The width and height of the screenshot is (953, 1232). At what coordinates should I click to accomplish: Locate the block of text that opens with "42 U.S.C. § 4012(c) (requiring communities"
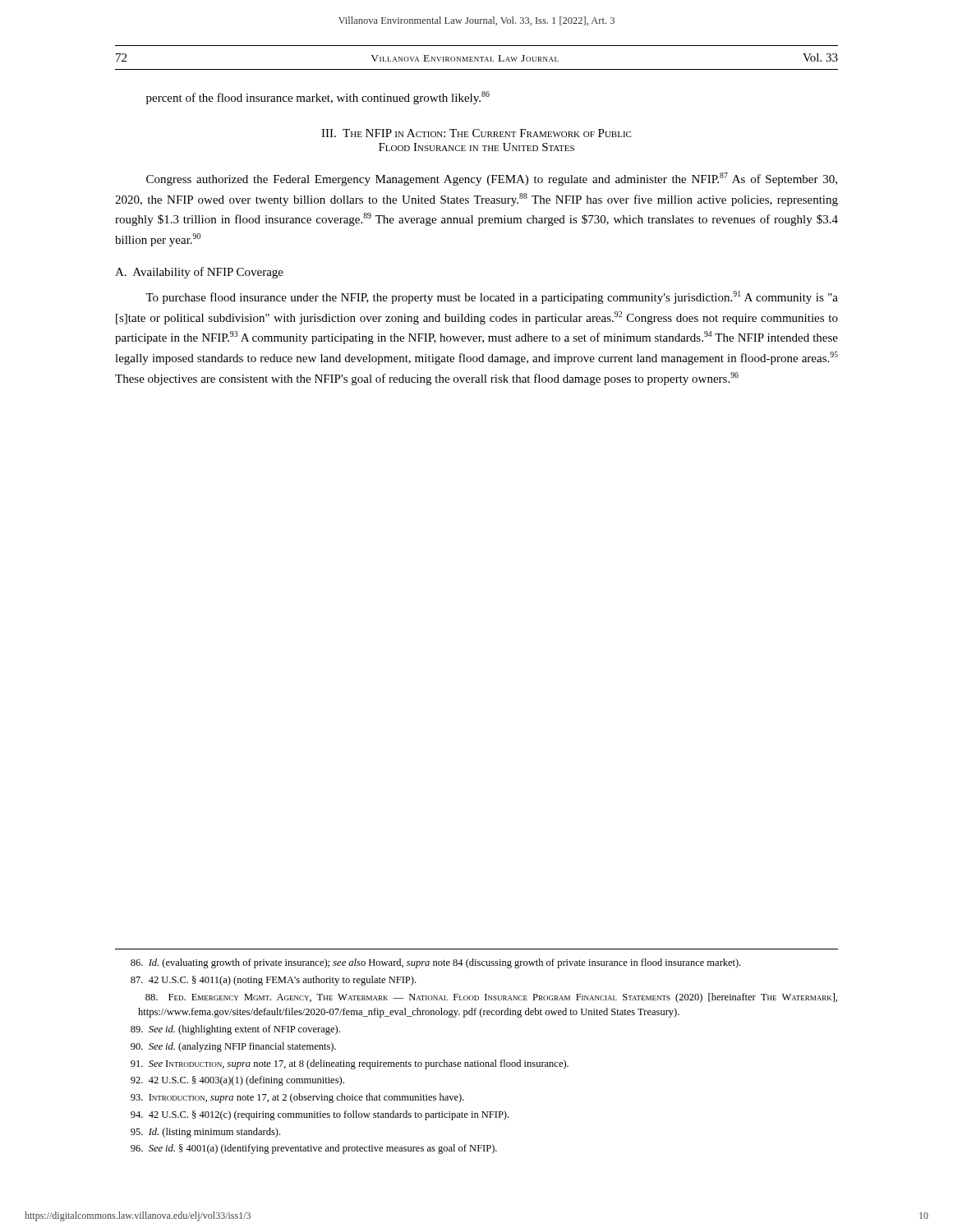312,1114
